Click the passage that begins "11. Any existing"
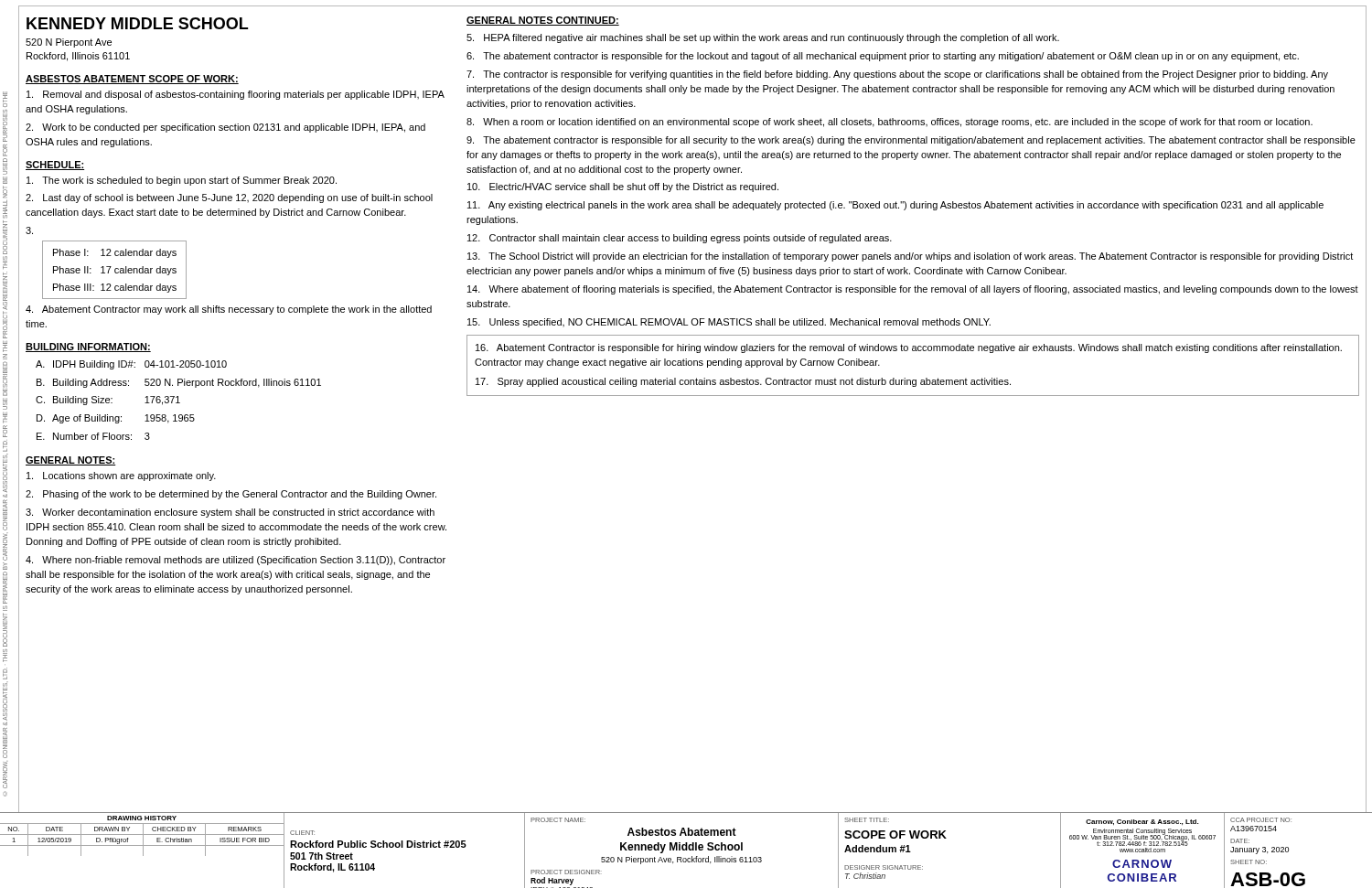 pyautogui.click(x=913, y=213)
